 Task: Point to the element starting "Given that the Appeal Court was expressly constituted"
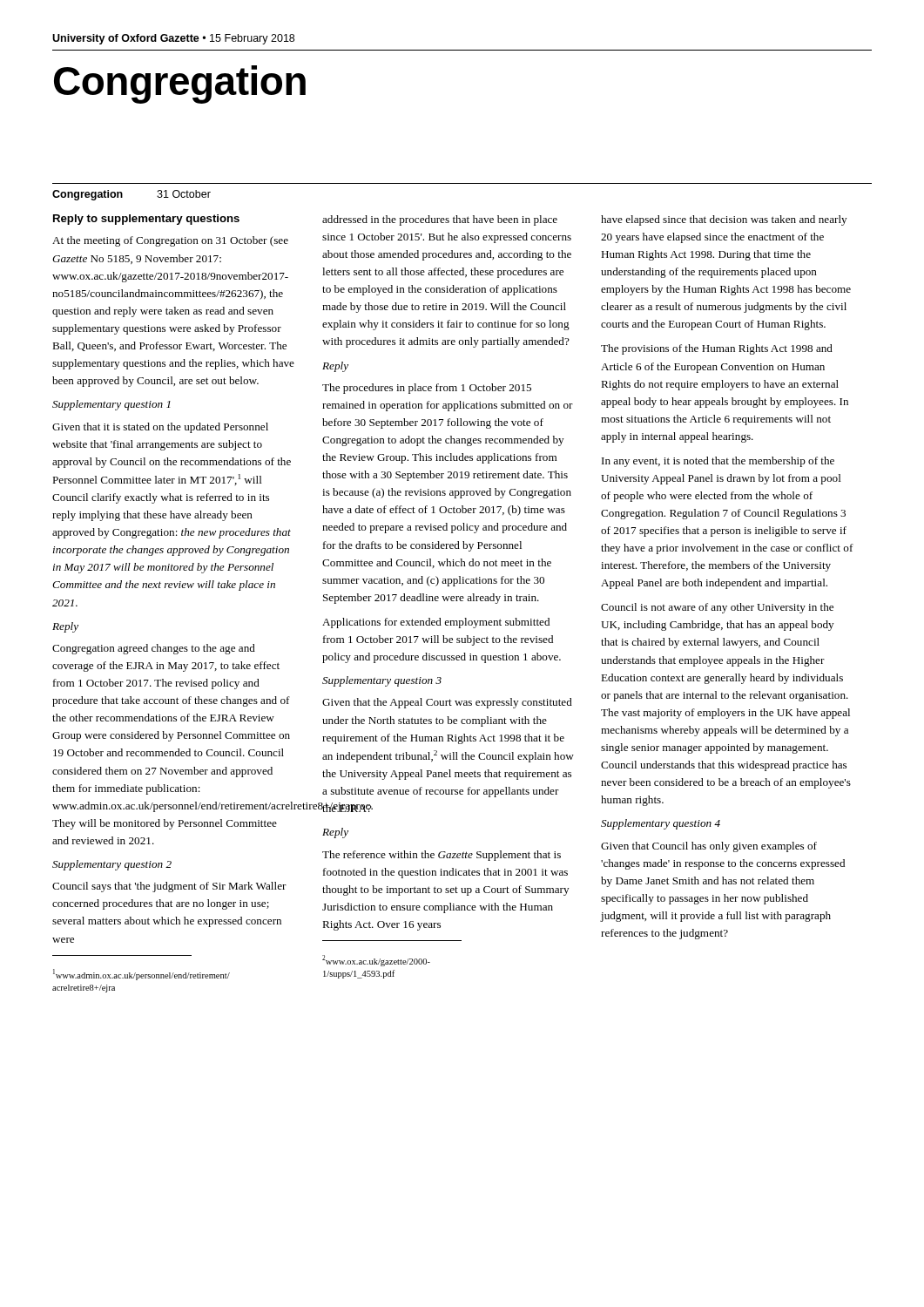tap(448, 755)
